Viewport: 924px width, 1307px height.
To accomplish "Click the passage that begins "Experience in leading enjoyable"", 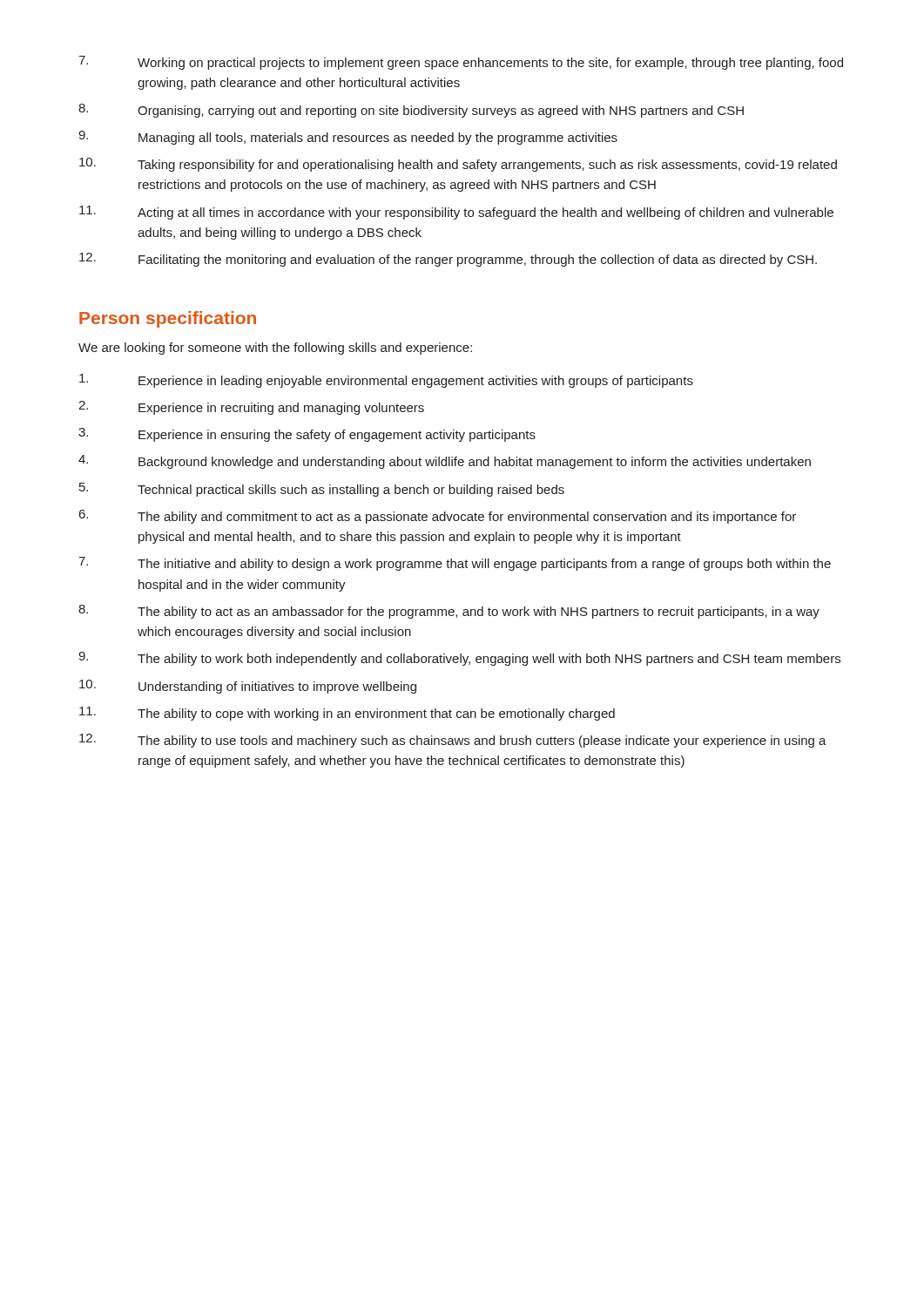I will tap(462, 380).
